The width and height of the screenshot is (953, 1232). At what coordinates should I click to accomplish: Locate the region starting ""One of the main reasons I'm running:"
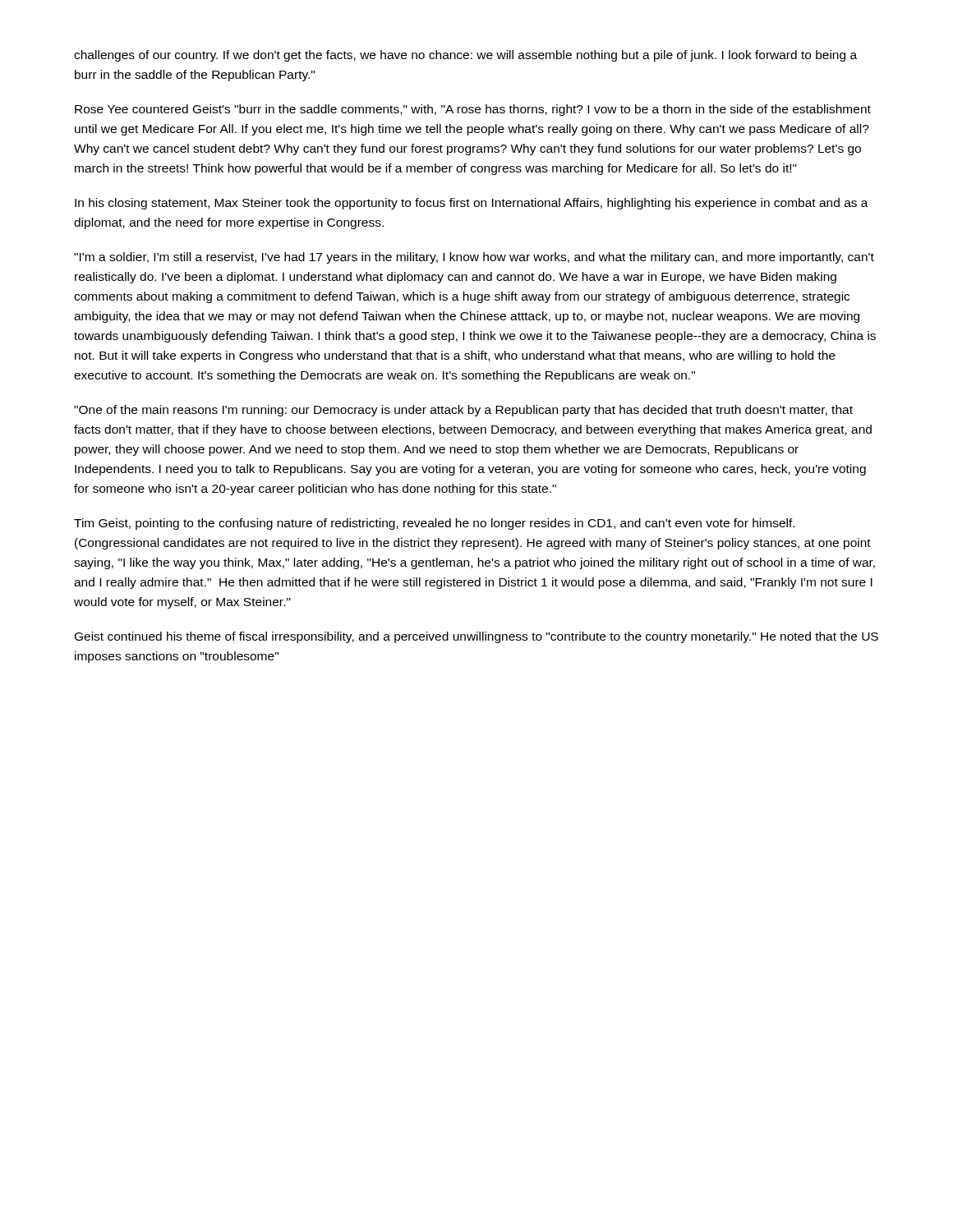point(473,449)
